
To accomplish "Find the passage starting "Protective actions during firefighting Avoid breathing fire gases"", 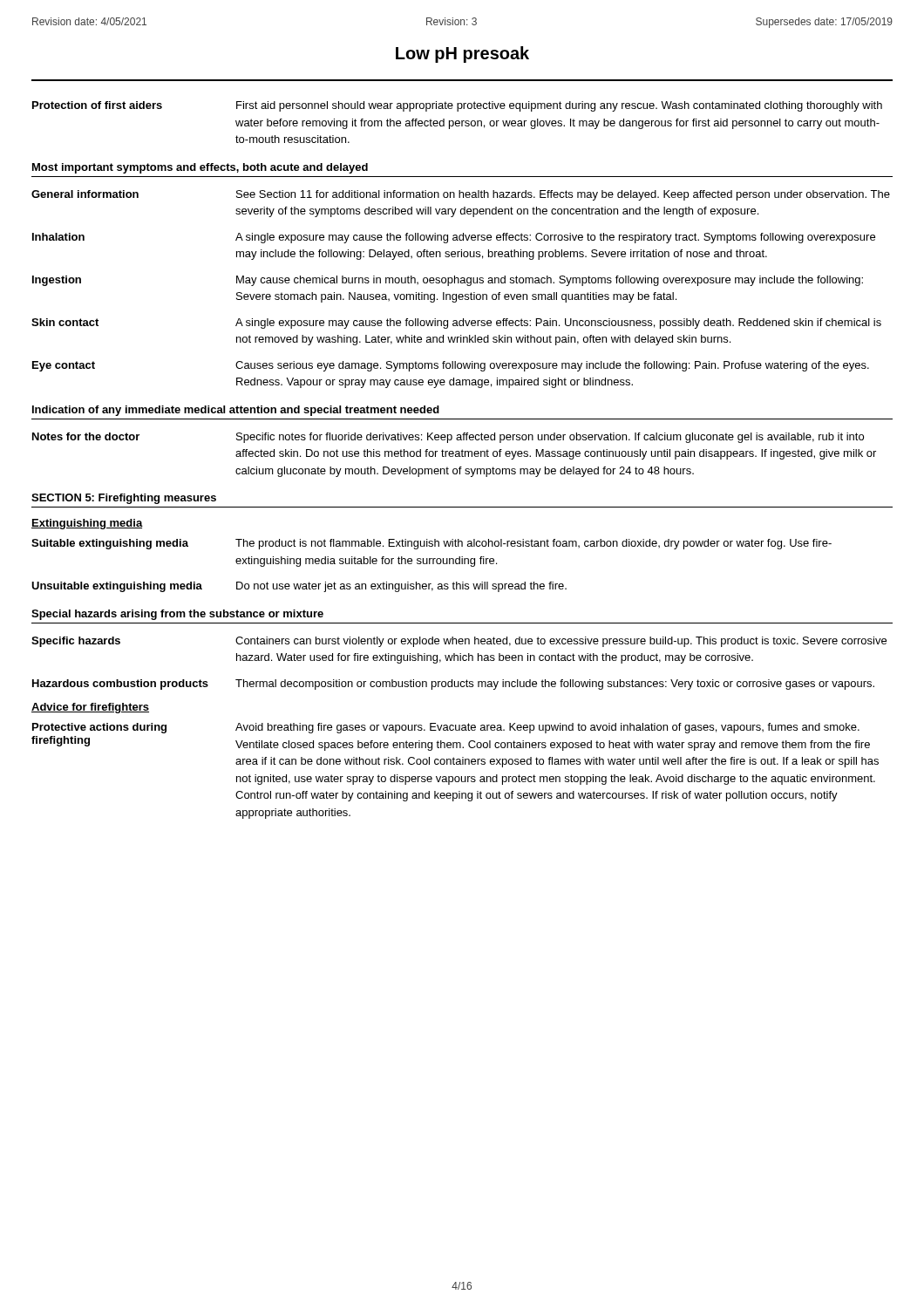I will [x=462, y=769].
